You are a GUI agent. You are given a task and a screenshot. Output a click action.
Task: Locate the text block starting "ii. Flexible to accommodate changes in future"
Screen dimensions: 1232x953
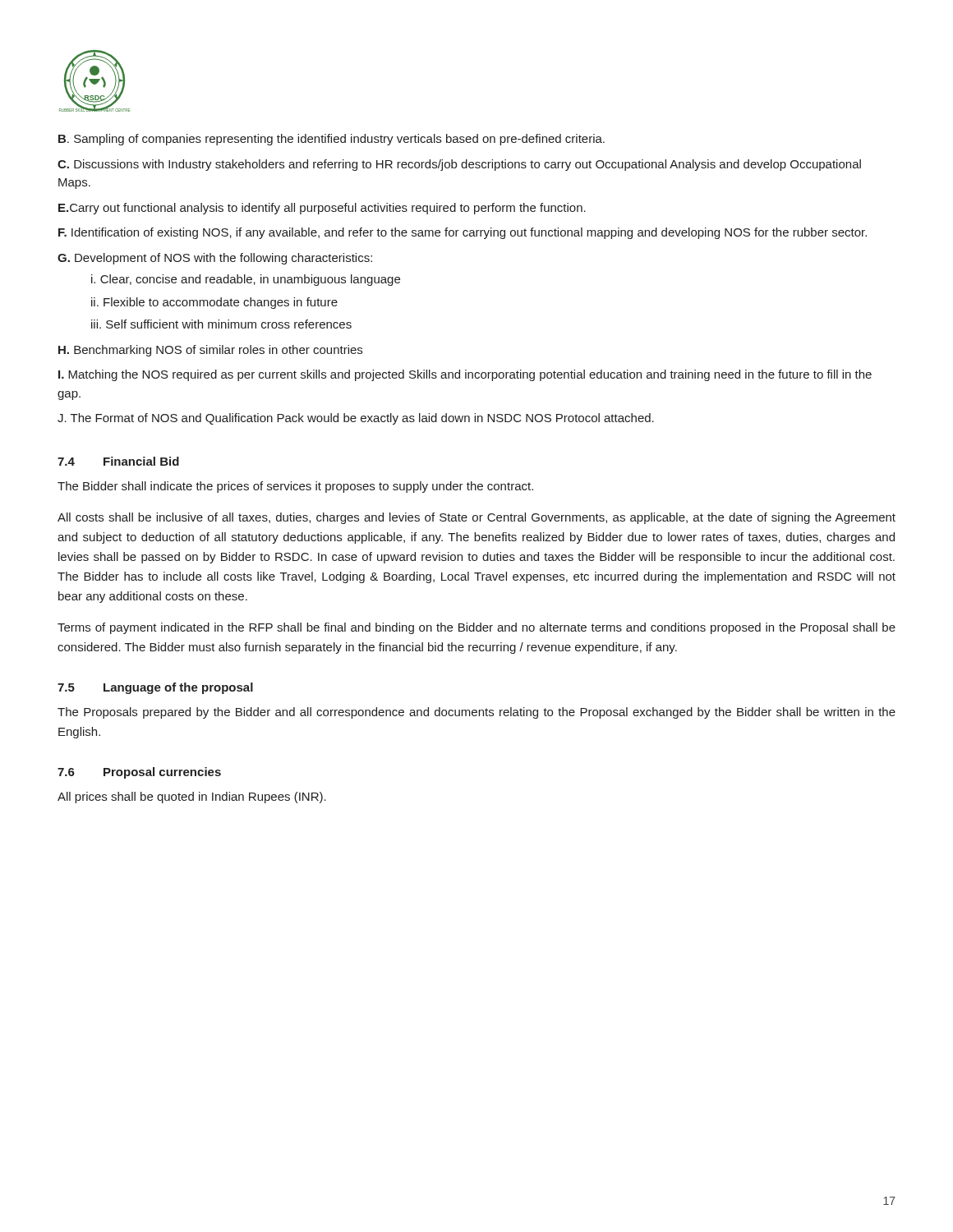[x=214, y=301]
